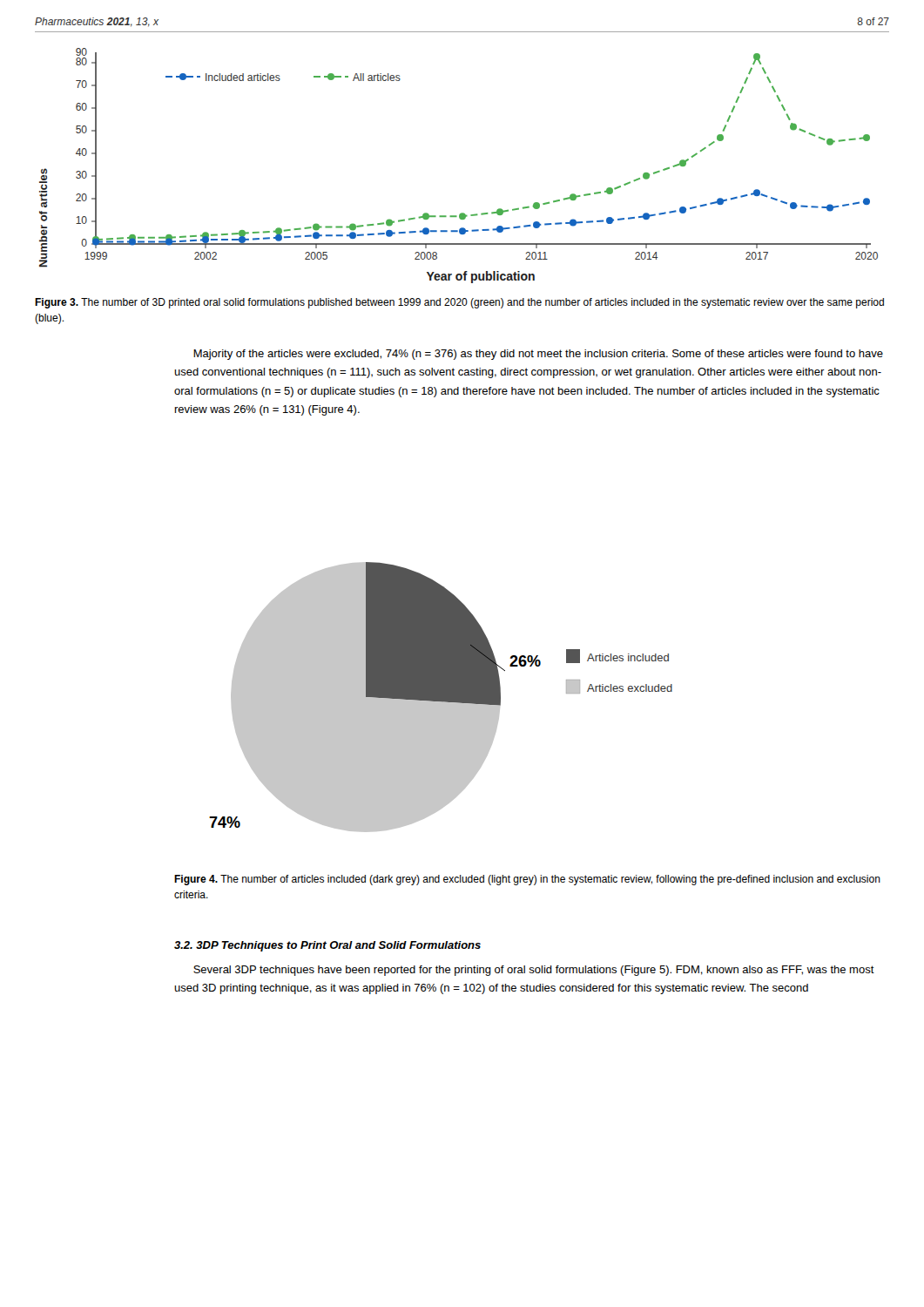The height and width of the screenshot is (1307, 924).
Task: Navigate to the region starting "Figure 3. The number of 3D"
Action: 460,310
